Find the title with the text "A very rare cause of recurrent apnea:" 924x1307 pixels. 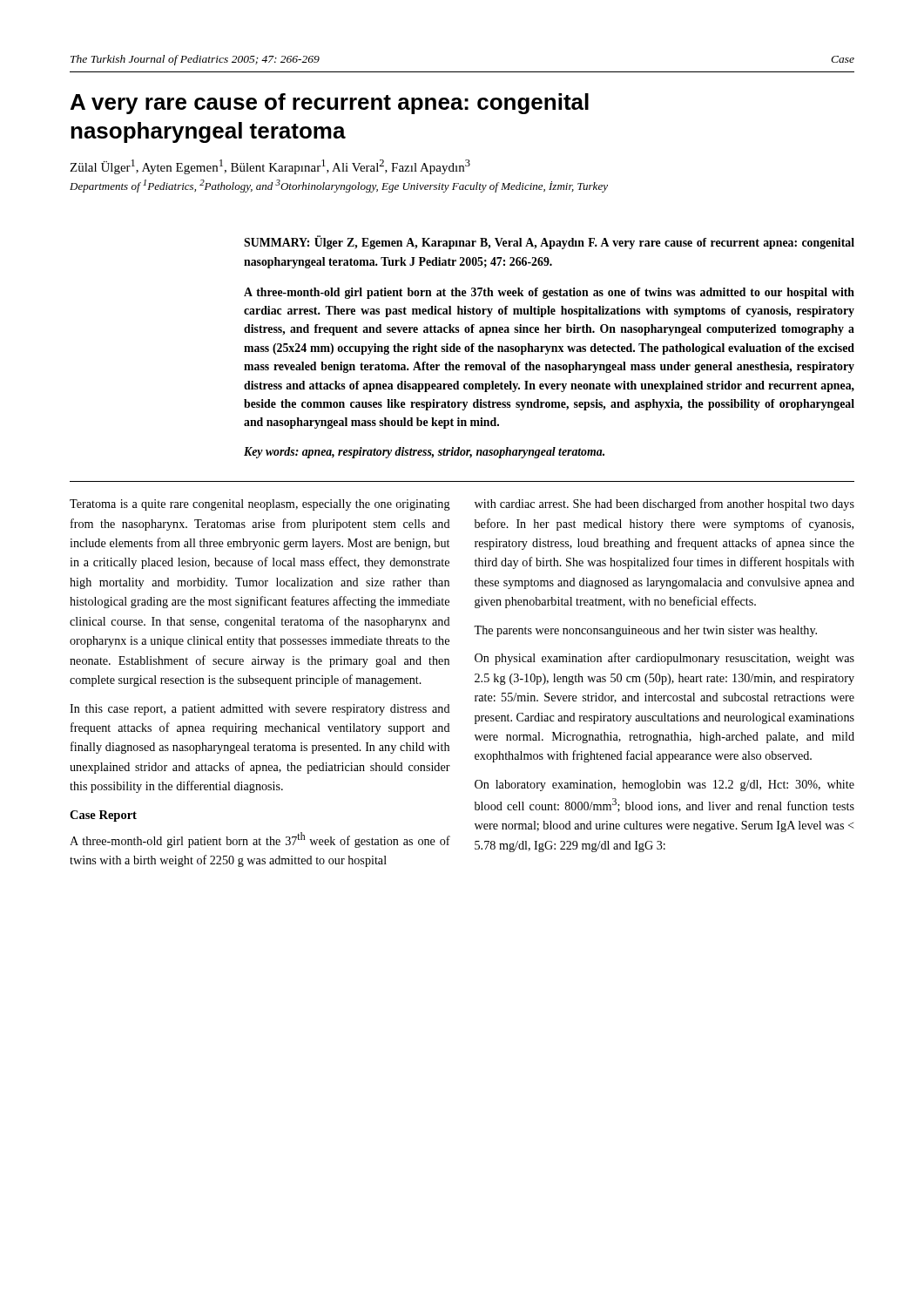click(x=462, y=116)
